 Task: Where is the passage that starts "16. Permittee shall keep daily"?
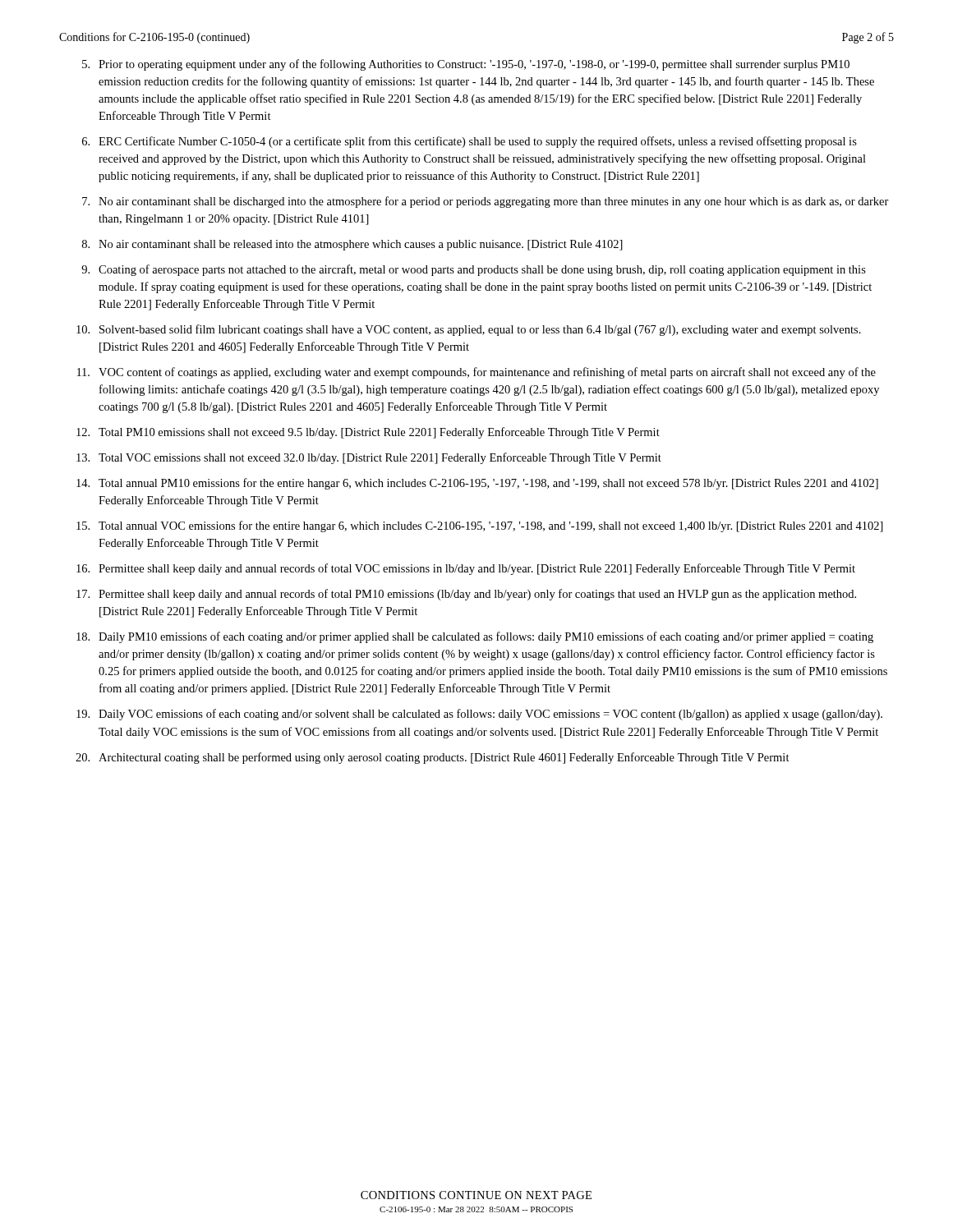point(476,569)
